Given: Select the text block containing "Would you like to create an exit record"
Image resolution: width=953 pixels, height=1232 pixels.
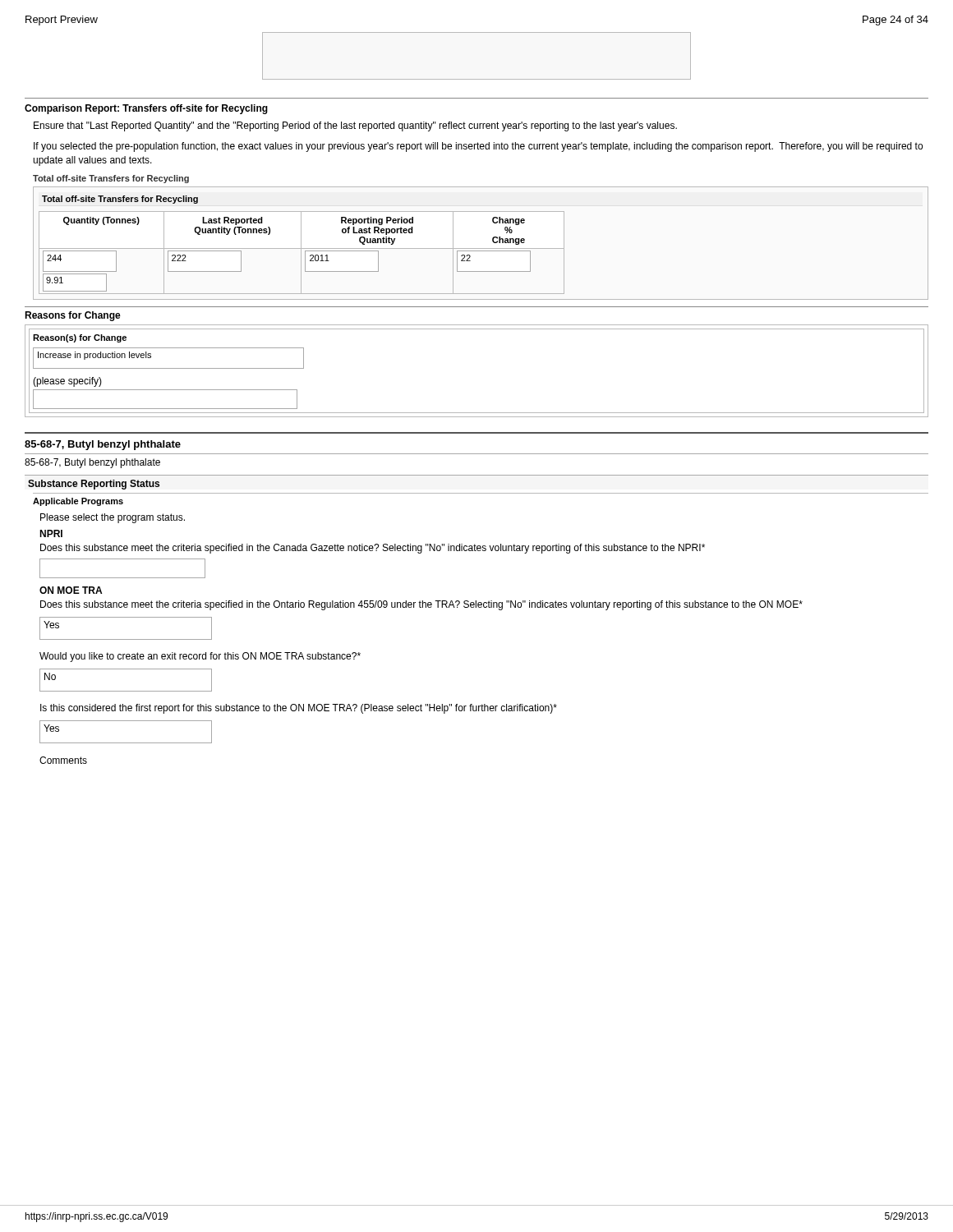Looking at the screenshot, I should pyautogui.click(x=200, y=657).
